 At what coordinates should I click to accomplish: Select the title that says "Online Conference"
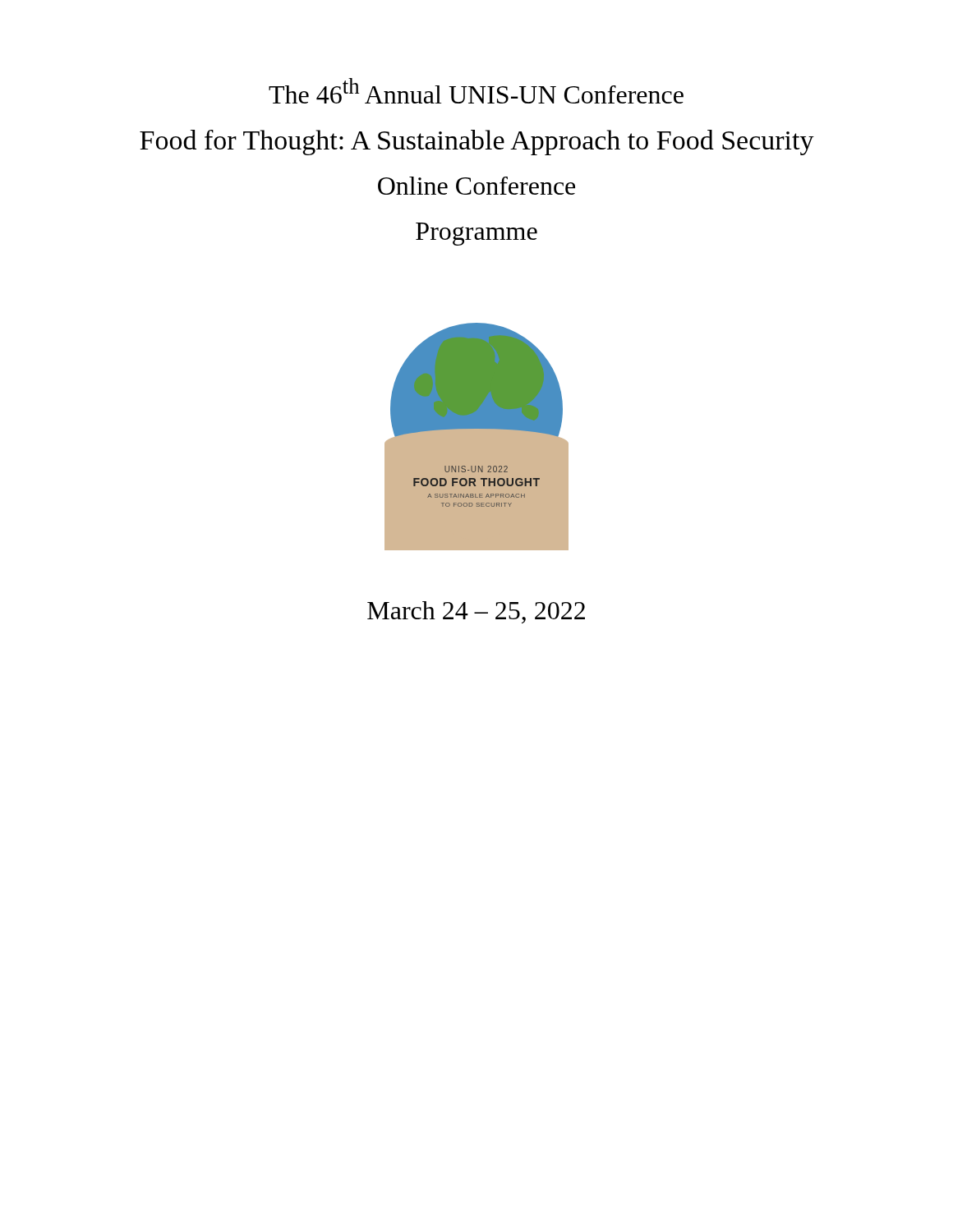[476, 185]
